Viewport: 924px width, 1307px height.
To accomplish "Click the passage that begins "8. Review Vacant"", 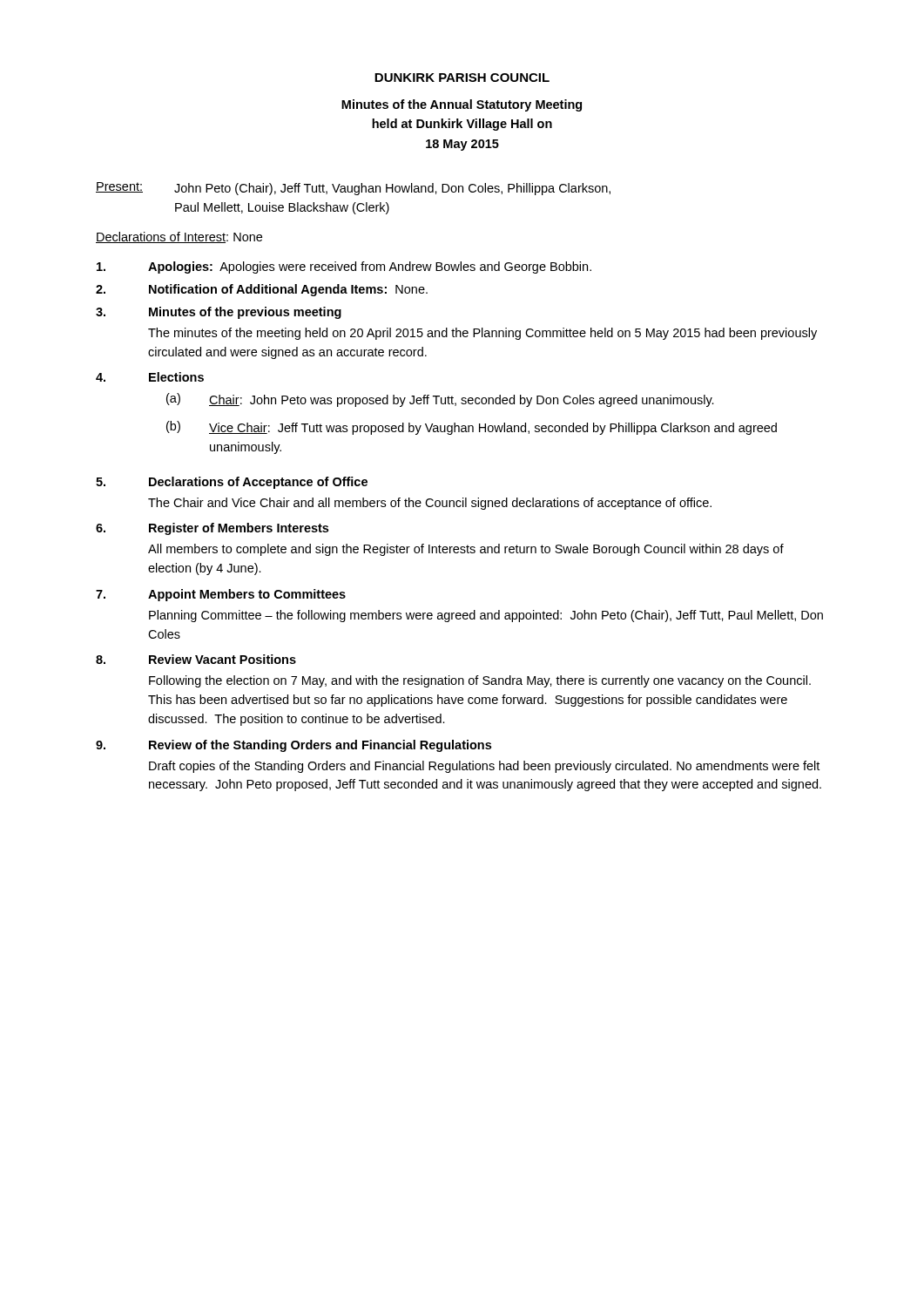I will click(x=462, y=691).
